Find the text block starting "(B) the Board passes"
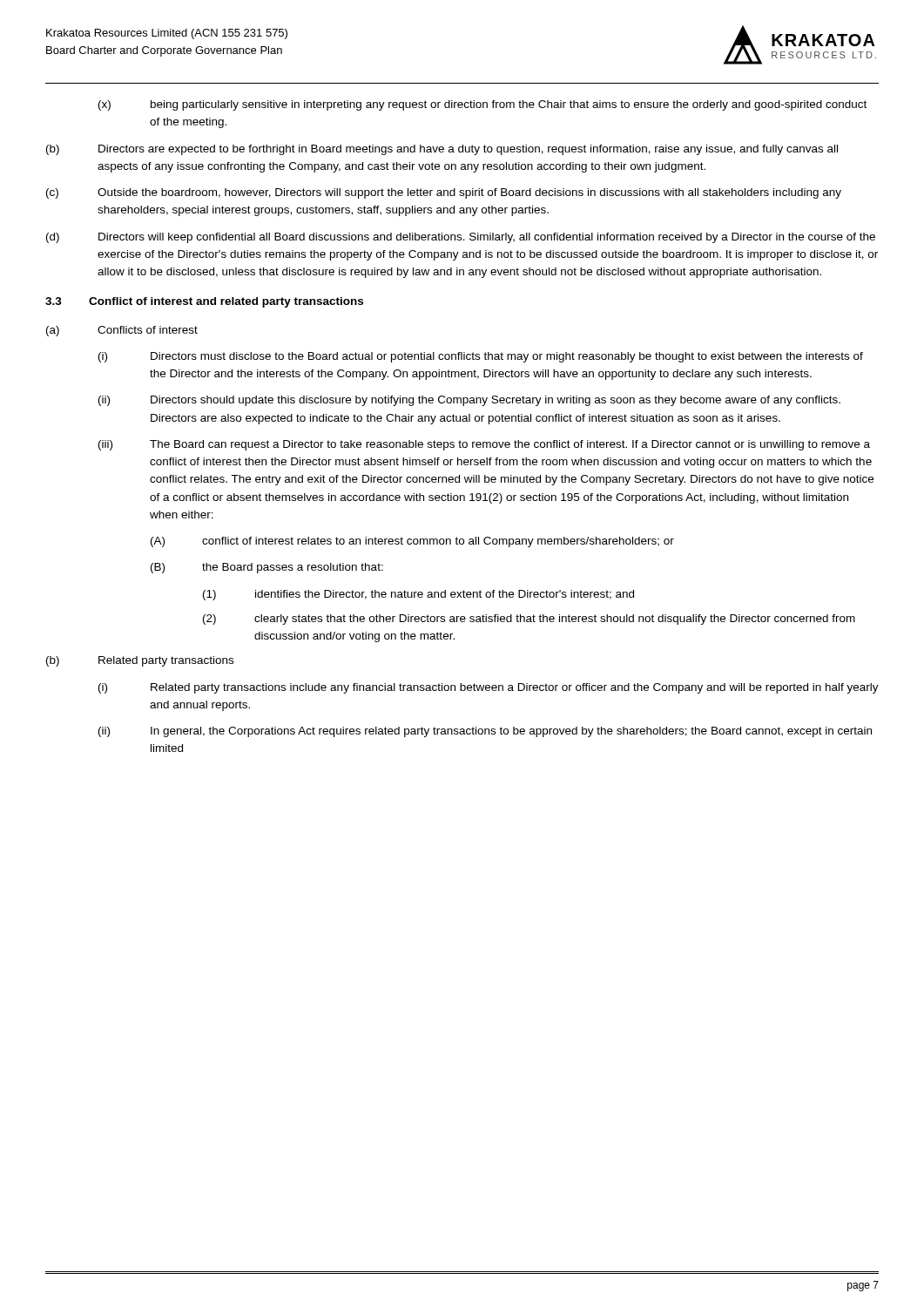924x1307 pixels. [x=267, y=568]
